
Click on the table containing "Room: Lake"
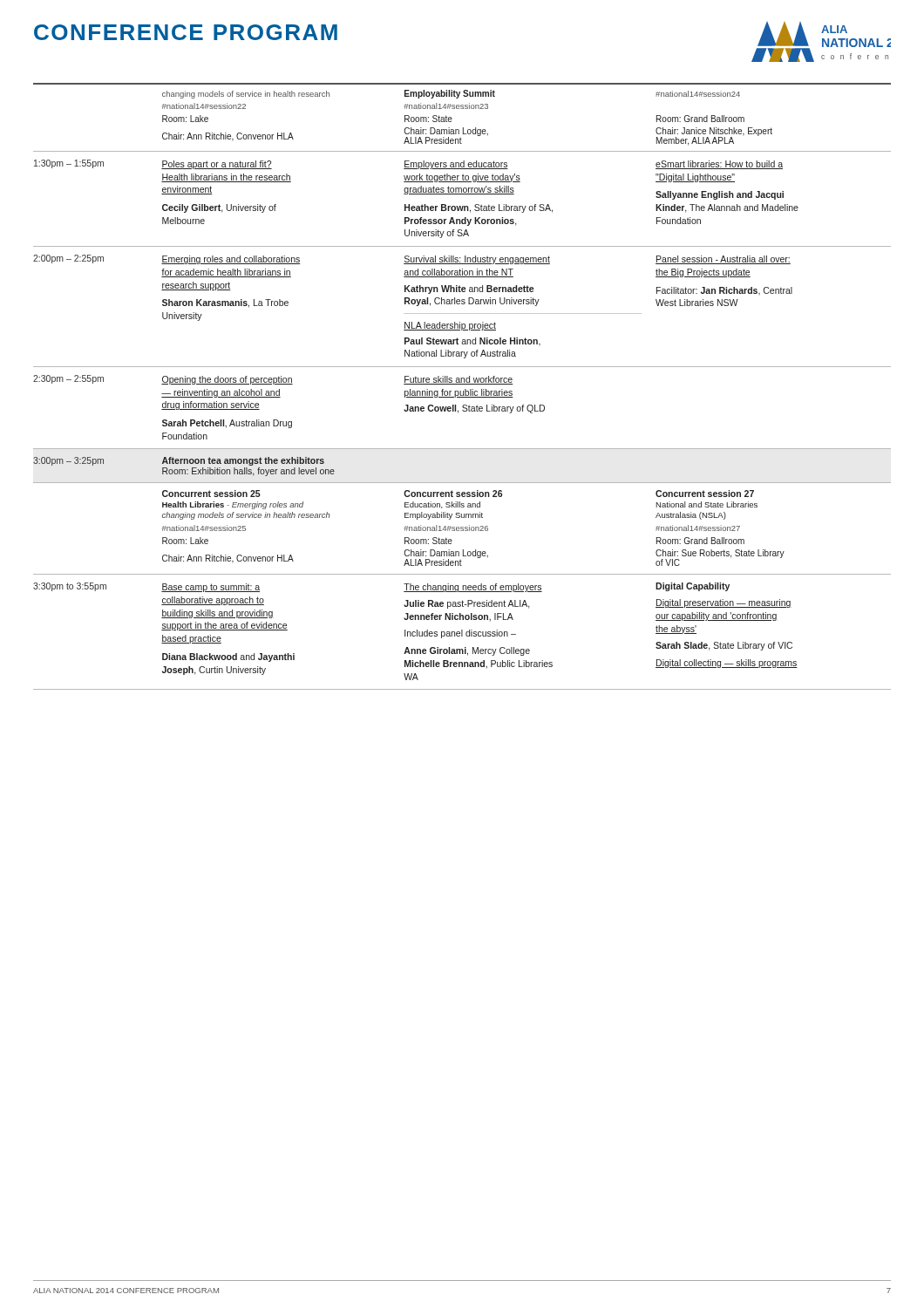click(462, 676)
